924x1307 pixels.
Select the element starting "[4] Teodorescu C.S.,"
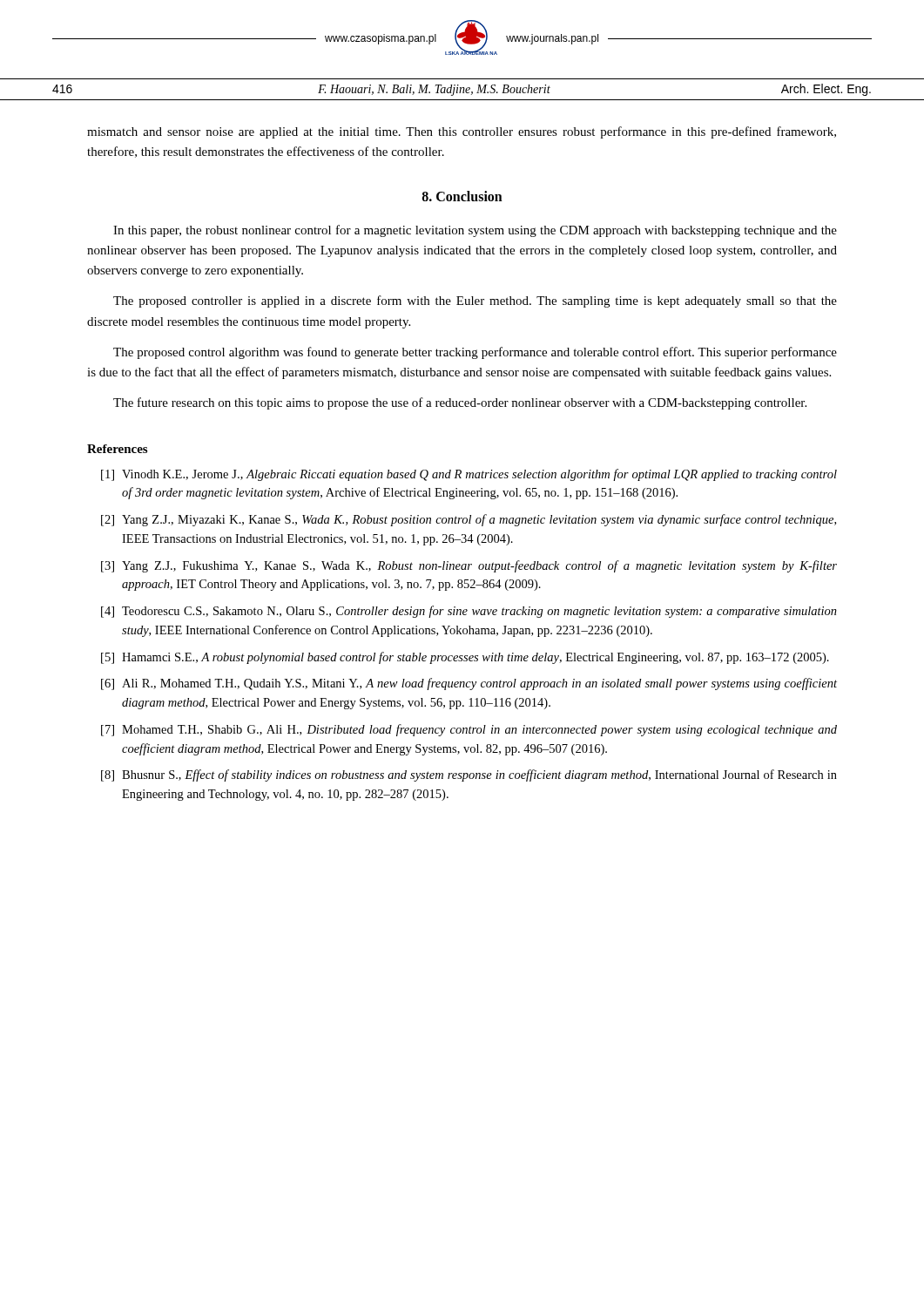tap(462, 621)
